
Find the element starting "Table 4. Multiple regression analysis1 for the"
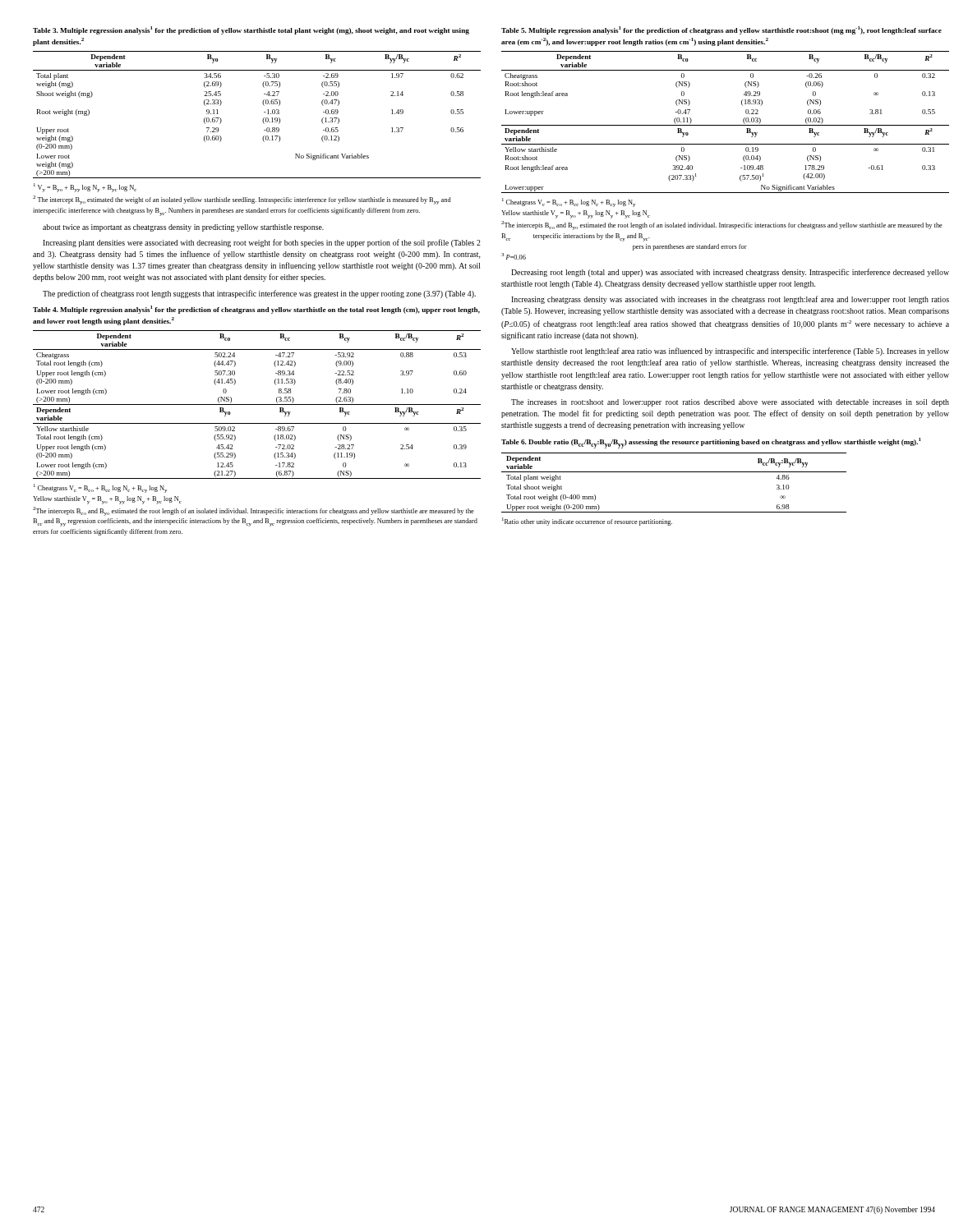(256, 314)
